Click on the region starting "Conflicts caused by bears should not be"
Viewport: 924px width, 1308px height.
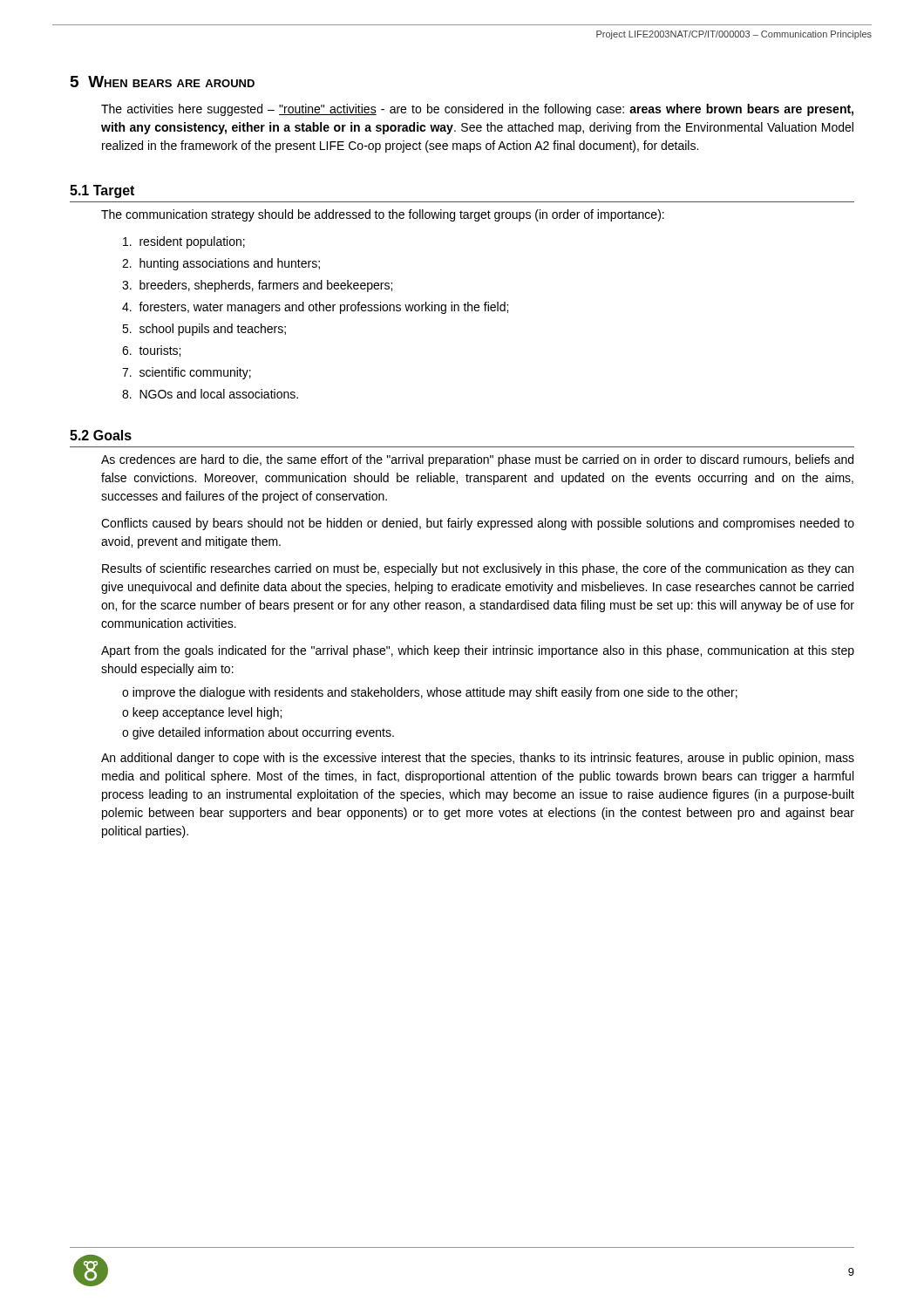[x=478, y=533]
